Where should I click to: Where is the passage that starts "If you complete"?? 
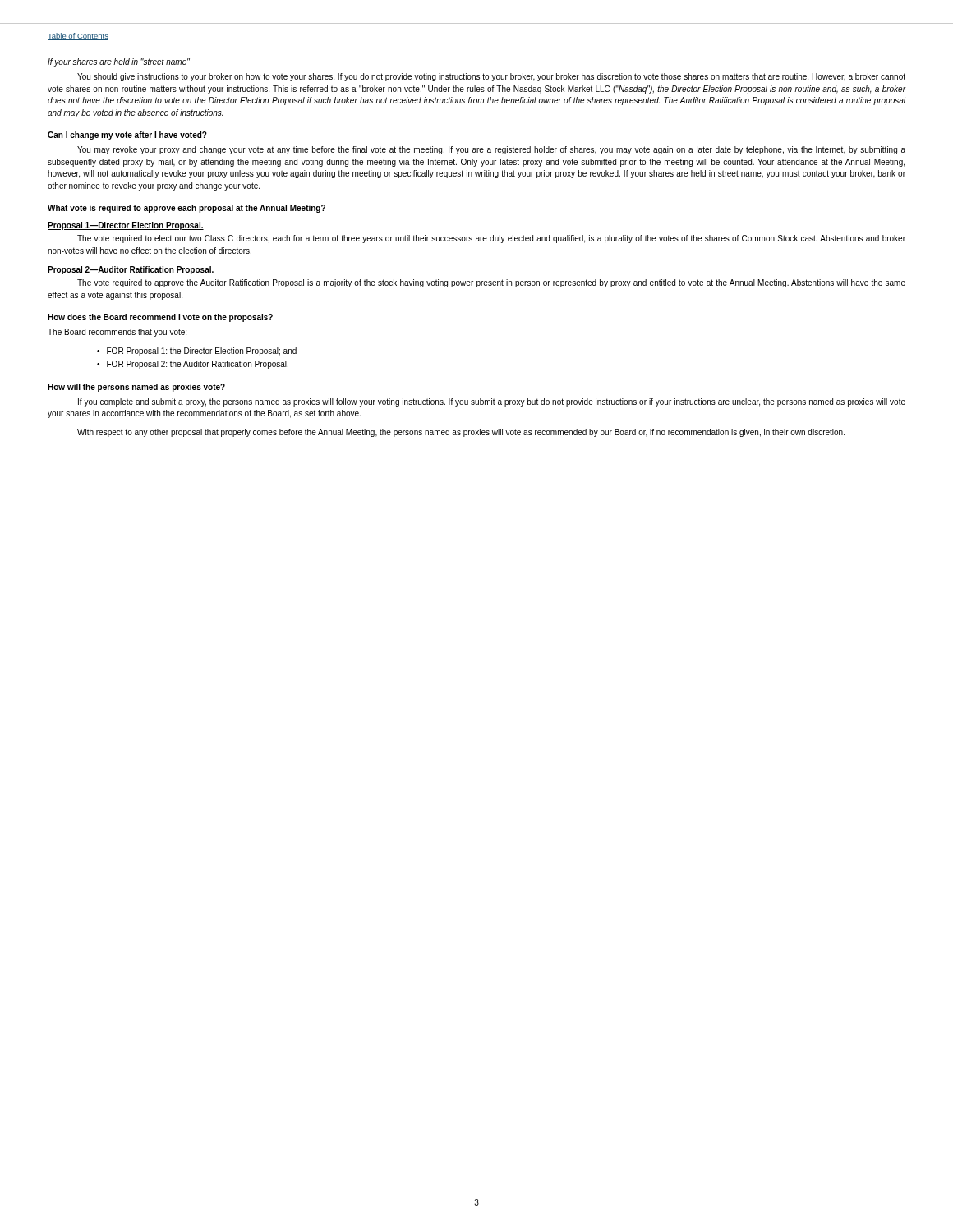click(x=476, y=408)
